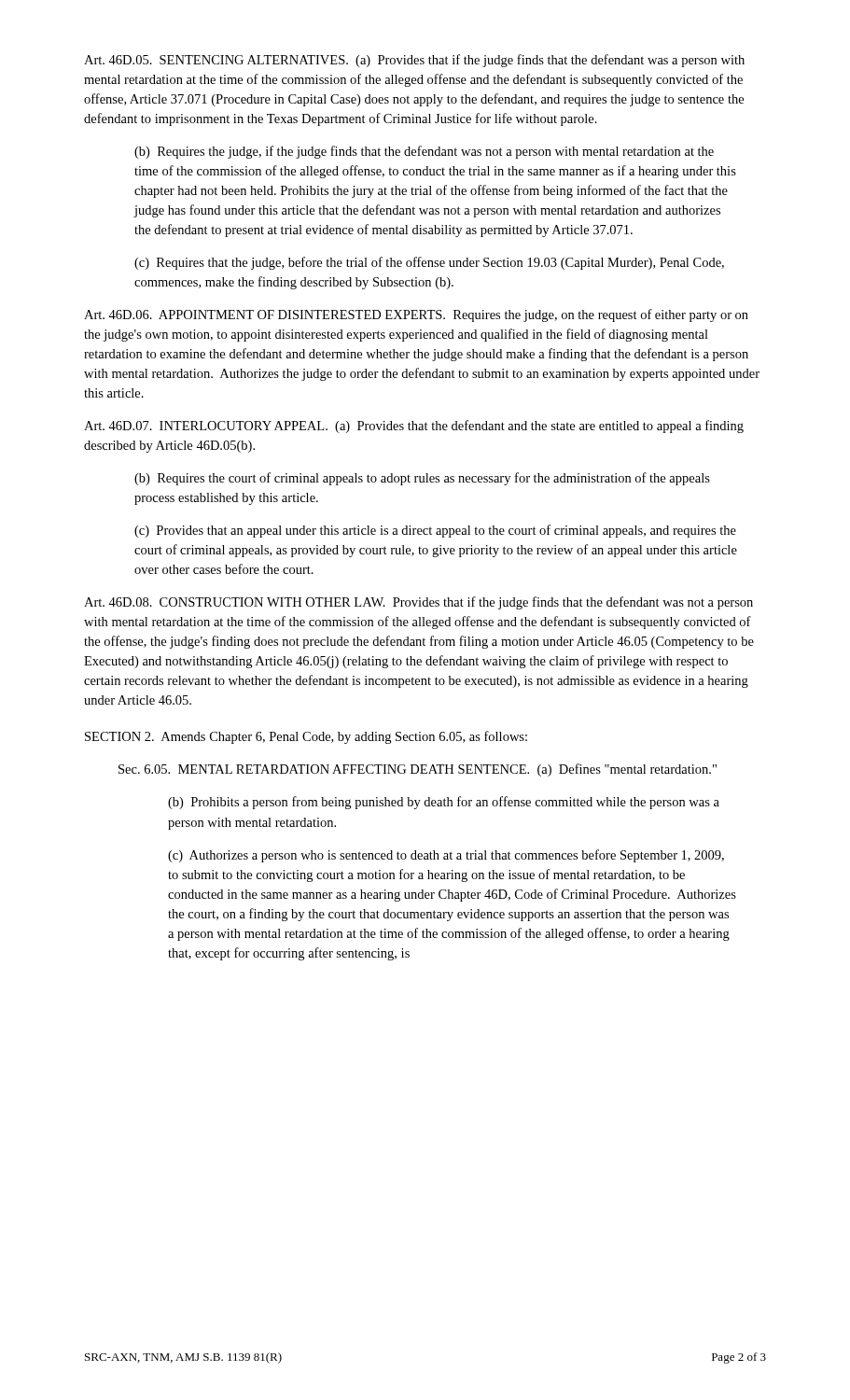Viewport: 850px width, 1400px height.
Task: Select the text starting "Art. 46D.05. SENTENCING ALTERNATIVES."
Action: 414,89
